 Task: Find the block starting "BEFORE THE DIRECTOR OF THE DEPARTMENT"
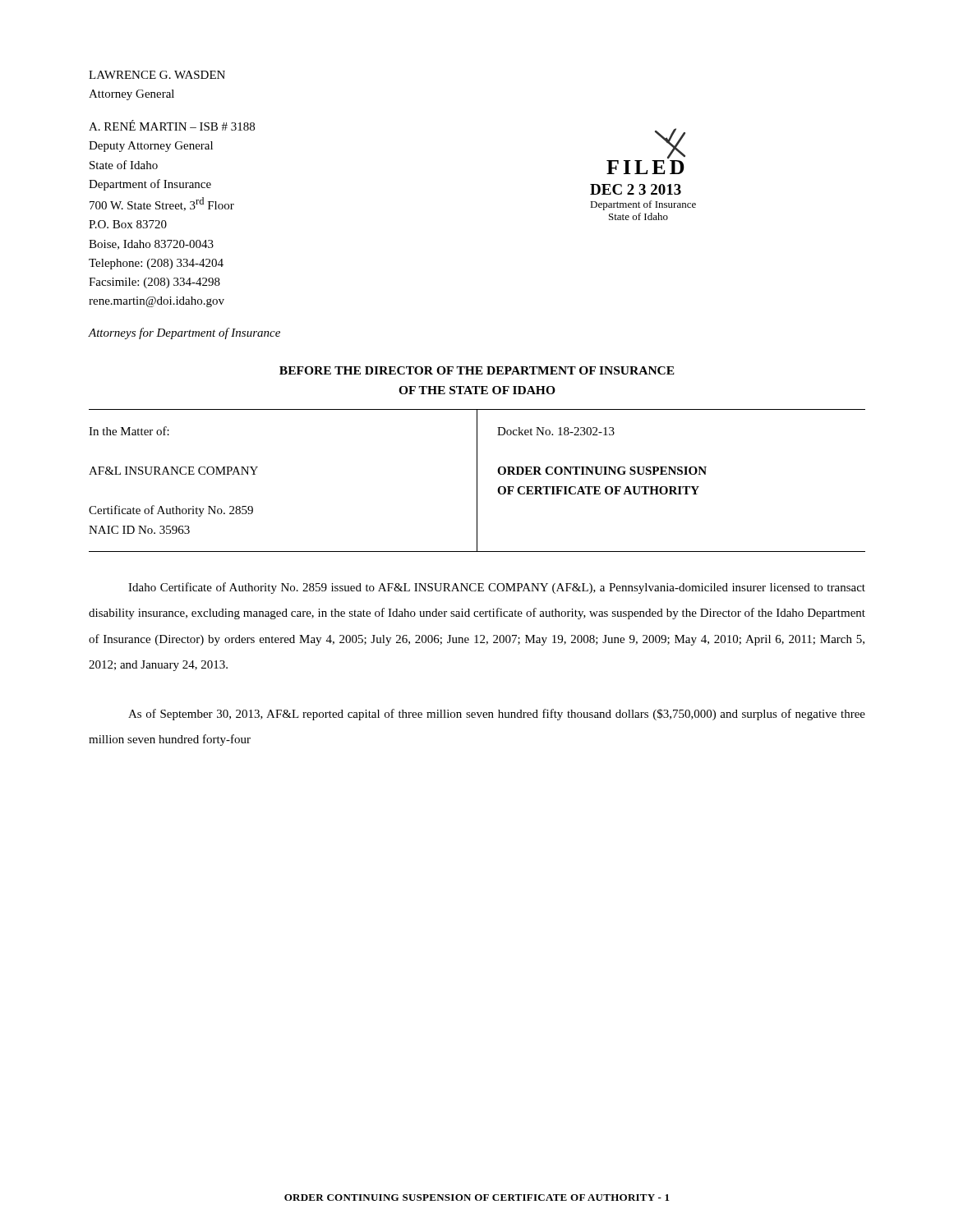point(477,370)
